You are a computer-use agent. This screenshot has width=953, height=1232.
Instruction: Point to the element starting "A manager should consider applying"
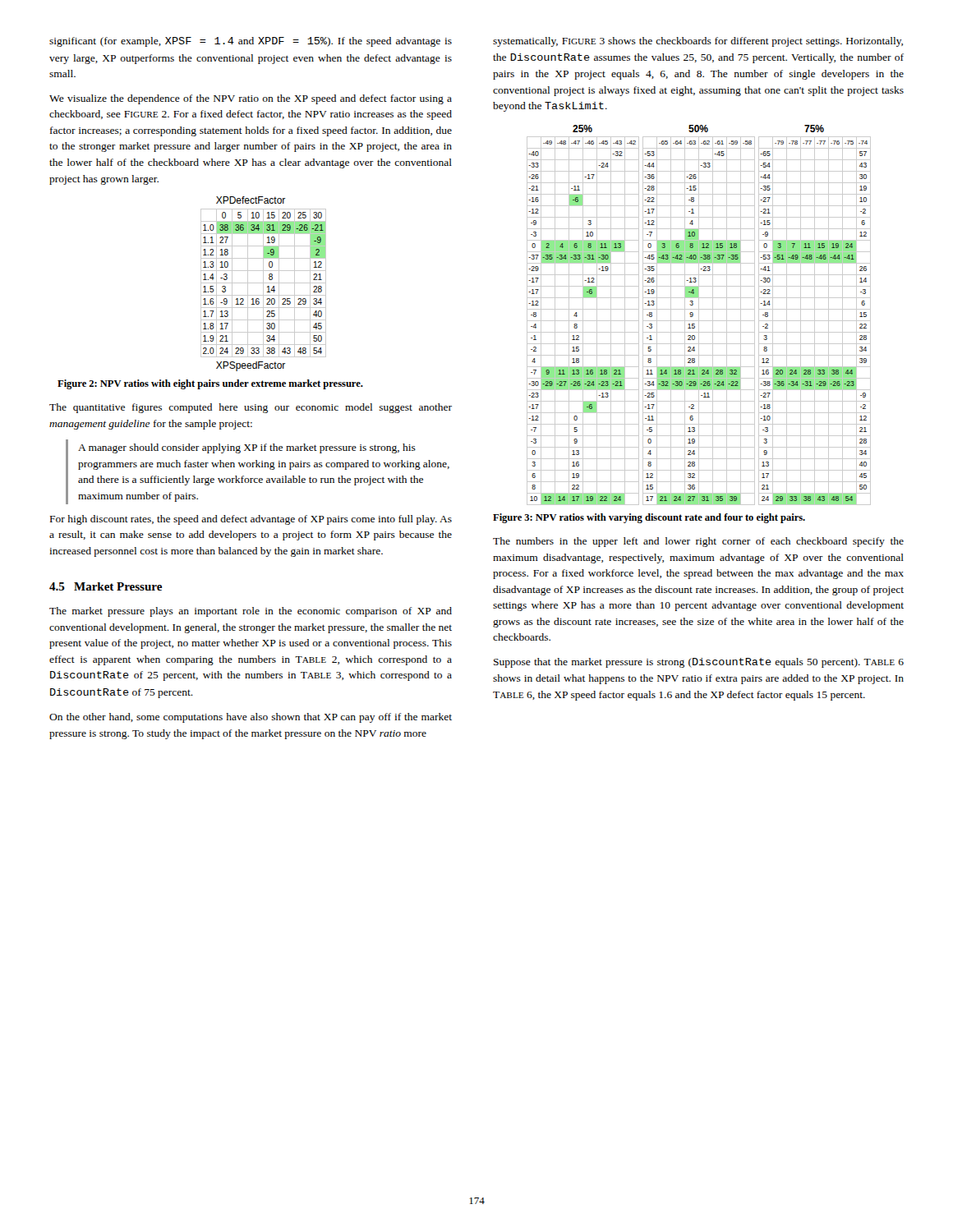259,472
